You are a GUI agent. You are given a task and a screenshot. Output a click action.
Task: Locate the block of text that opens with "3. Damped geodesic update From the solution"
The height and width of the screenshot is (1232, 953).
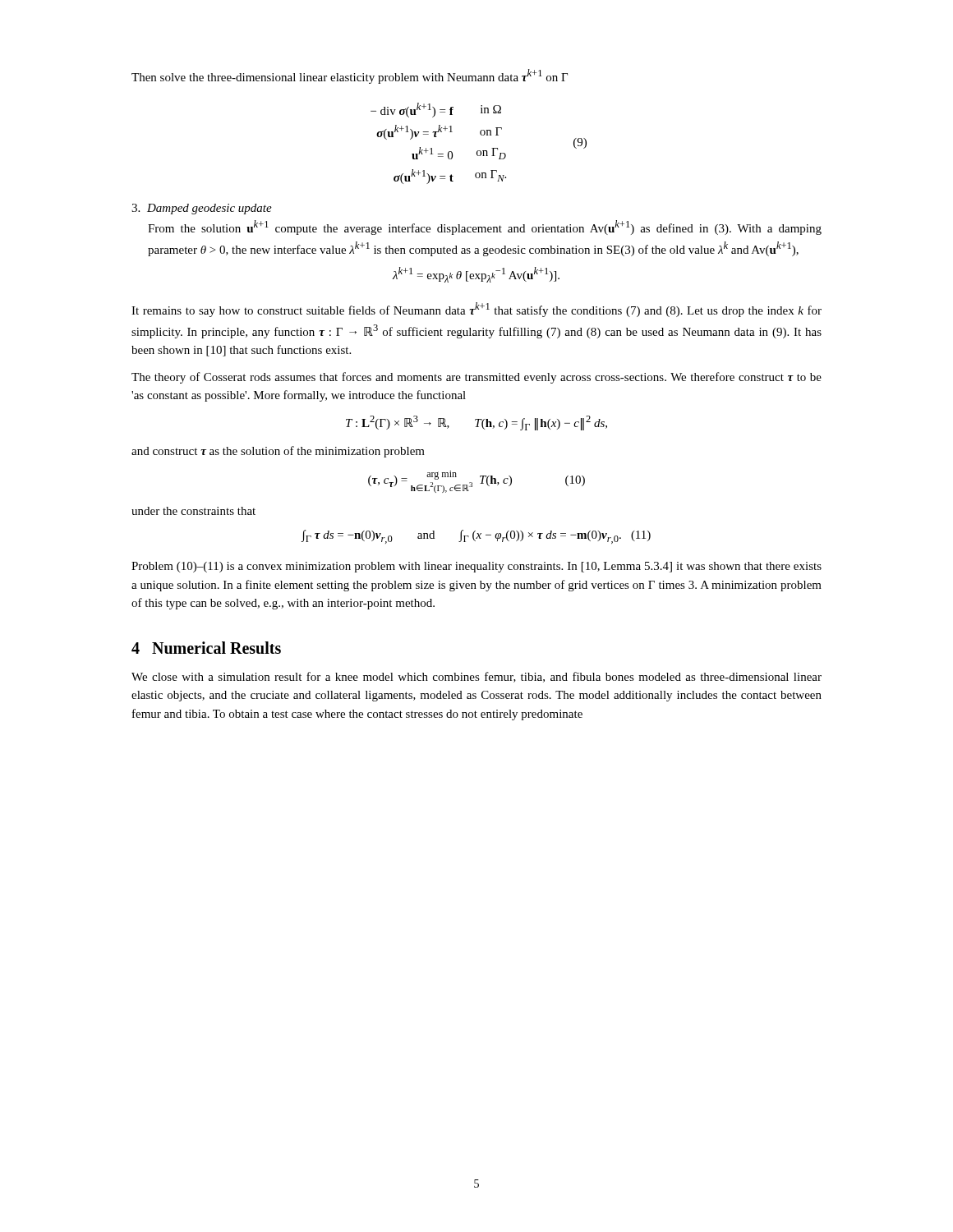[x=476, y=230]
